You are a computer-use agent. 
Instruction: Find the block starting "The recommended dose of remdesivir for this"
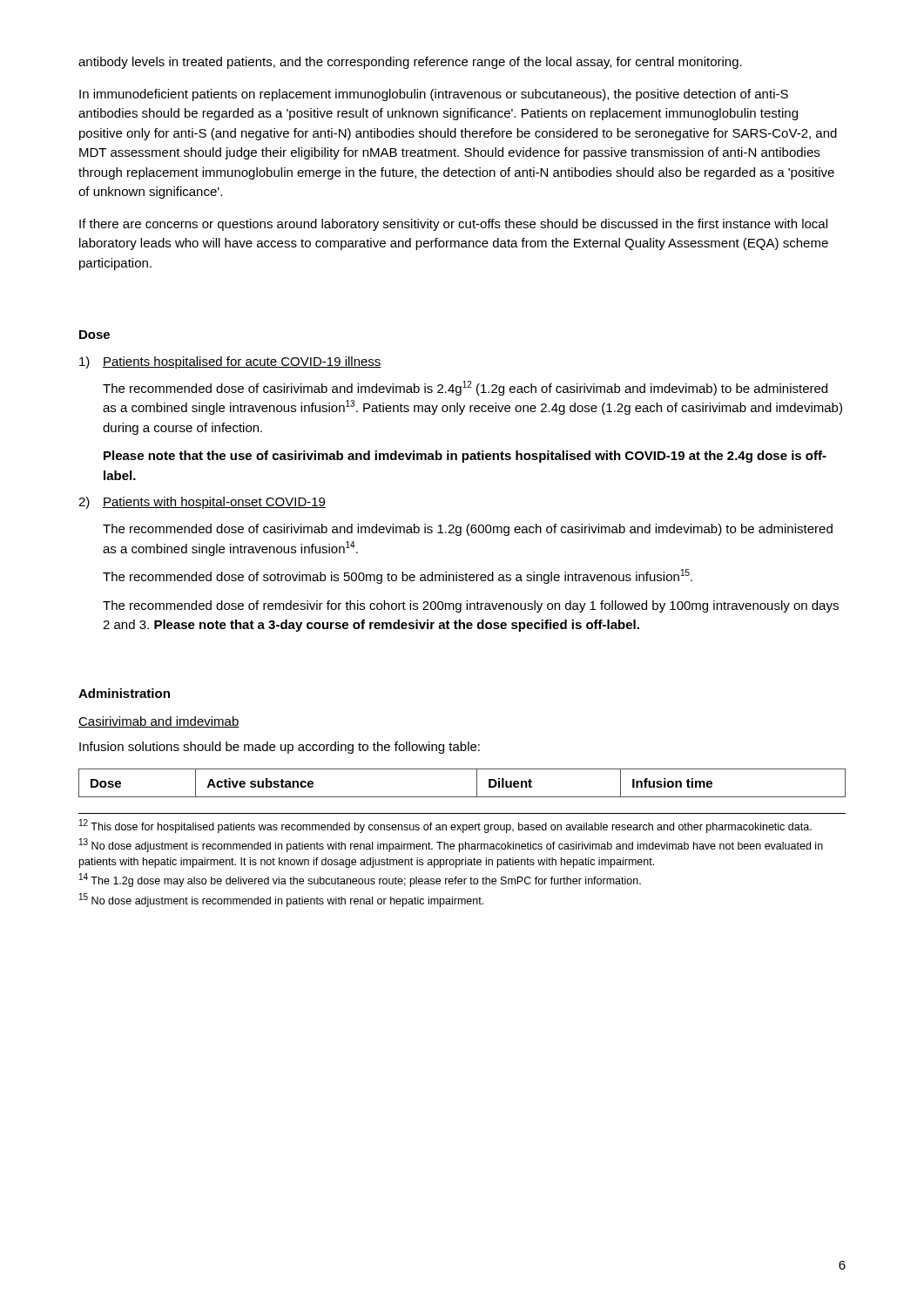(x=474, y=615)
